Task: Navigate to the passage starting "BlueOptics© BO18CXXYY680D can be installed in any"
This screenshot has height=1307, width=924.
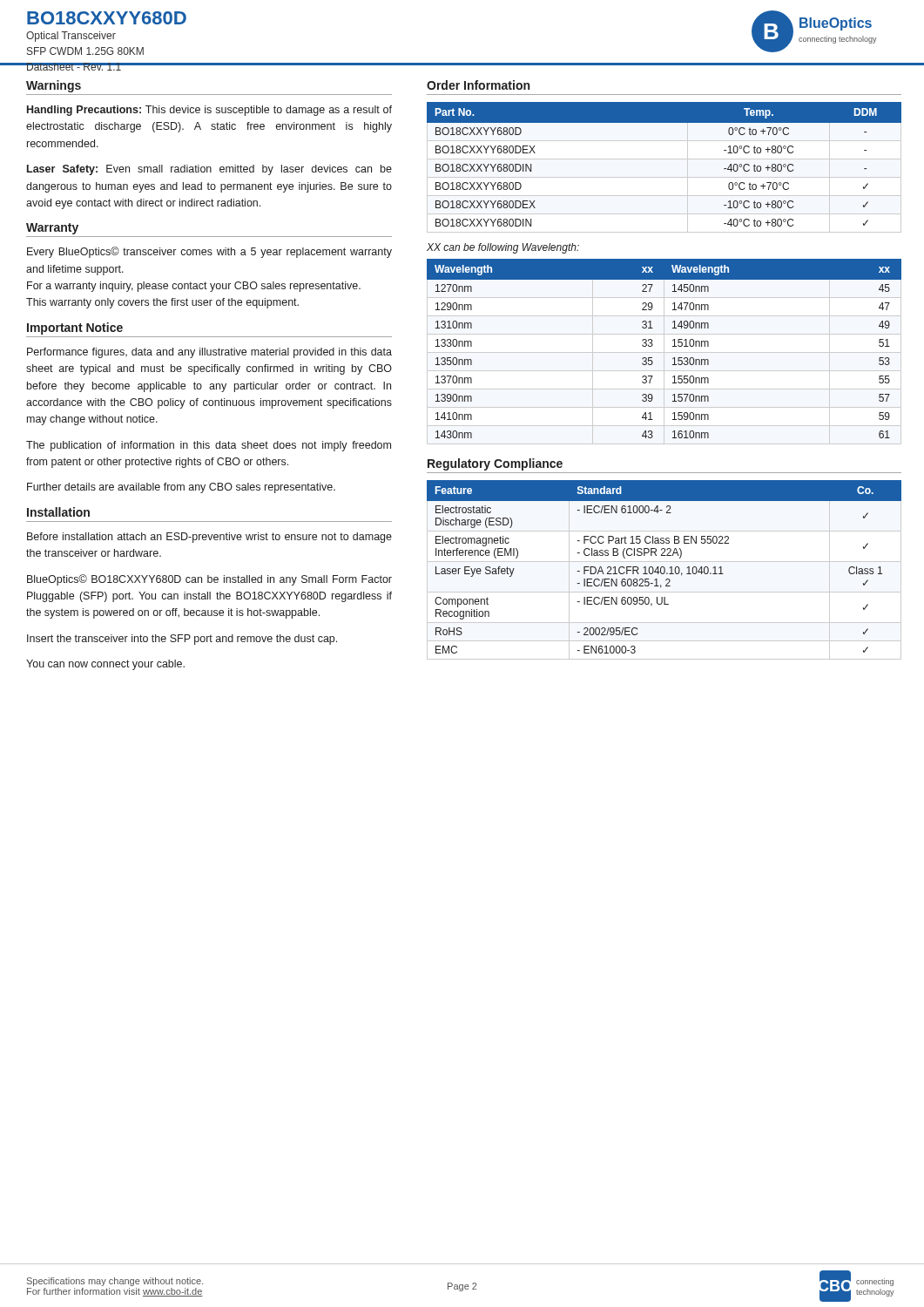Action: [x=209, y=596]
